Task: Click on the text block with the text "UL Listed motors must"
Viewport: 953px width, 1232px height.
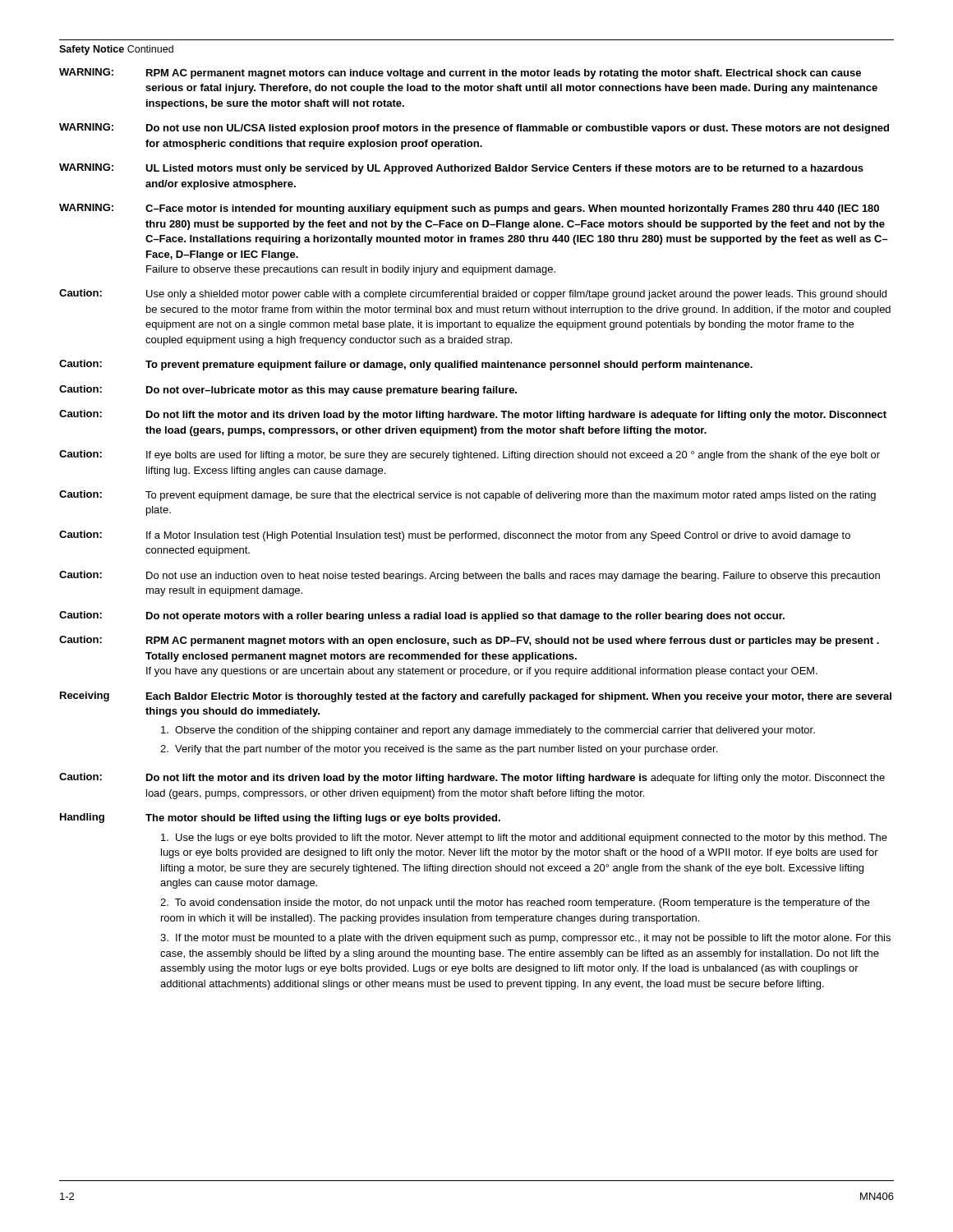Action: pos(504,176)
